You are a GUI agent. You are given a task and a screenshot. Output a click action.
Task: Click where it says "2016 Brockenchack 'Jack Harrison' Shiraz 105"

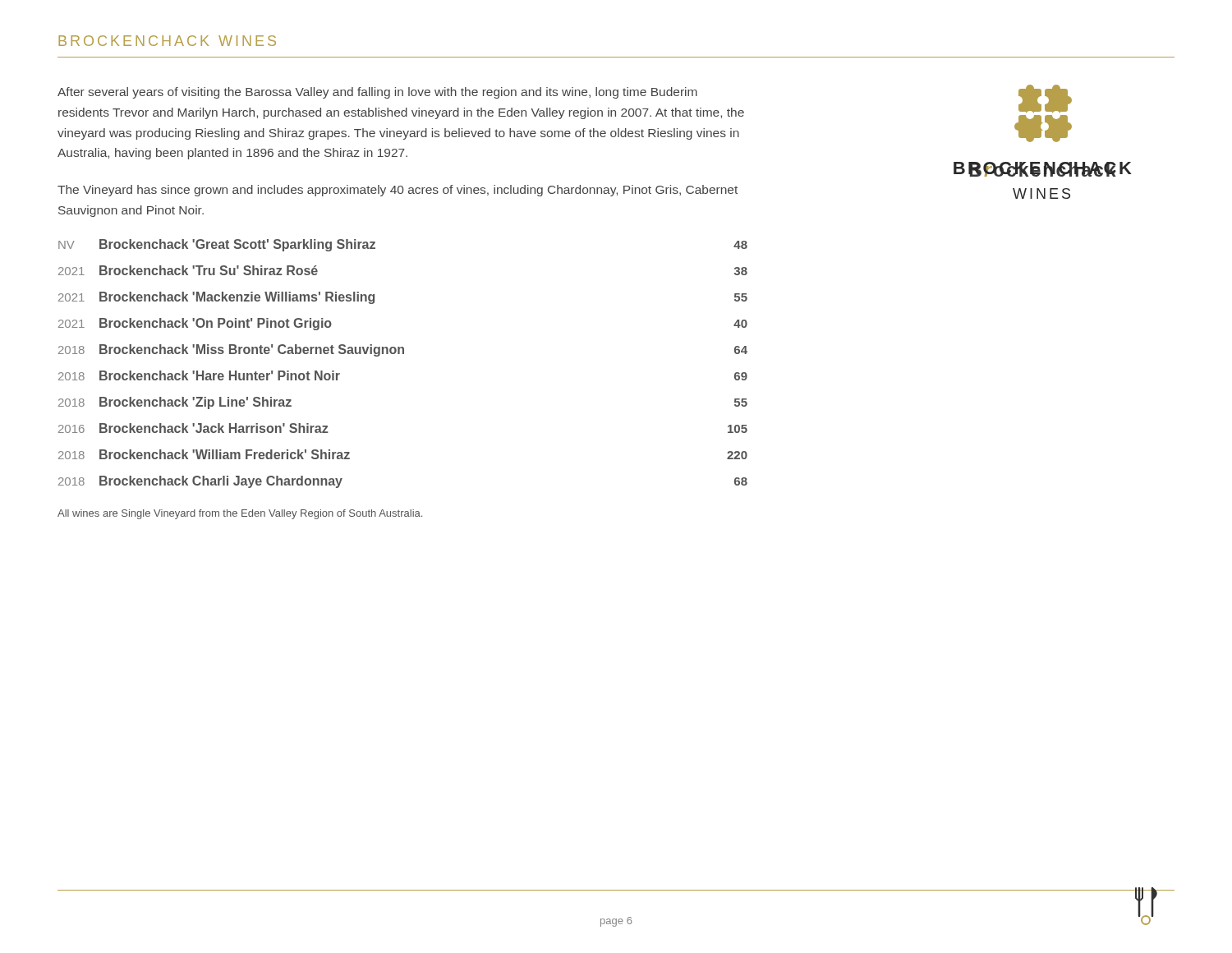74,428
